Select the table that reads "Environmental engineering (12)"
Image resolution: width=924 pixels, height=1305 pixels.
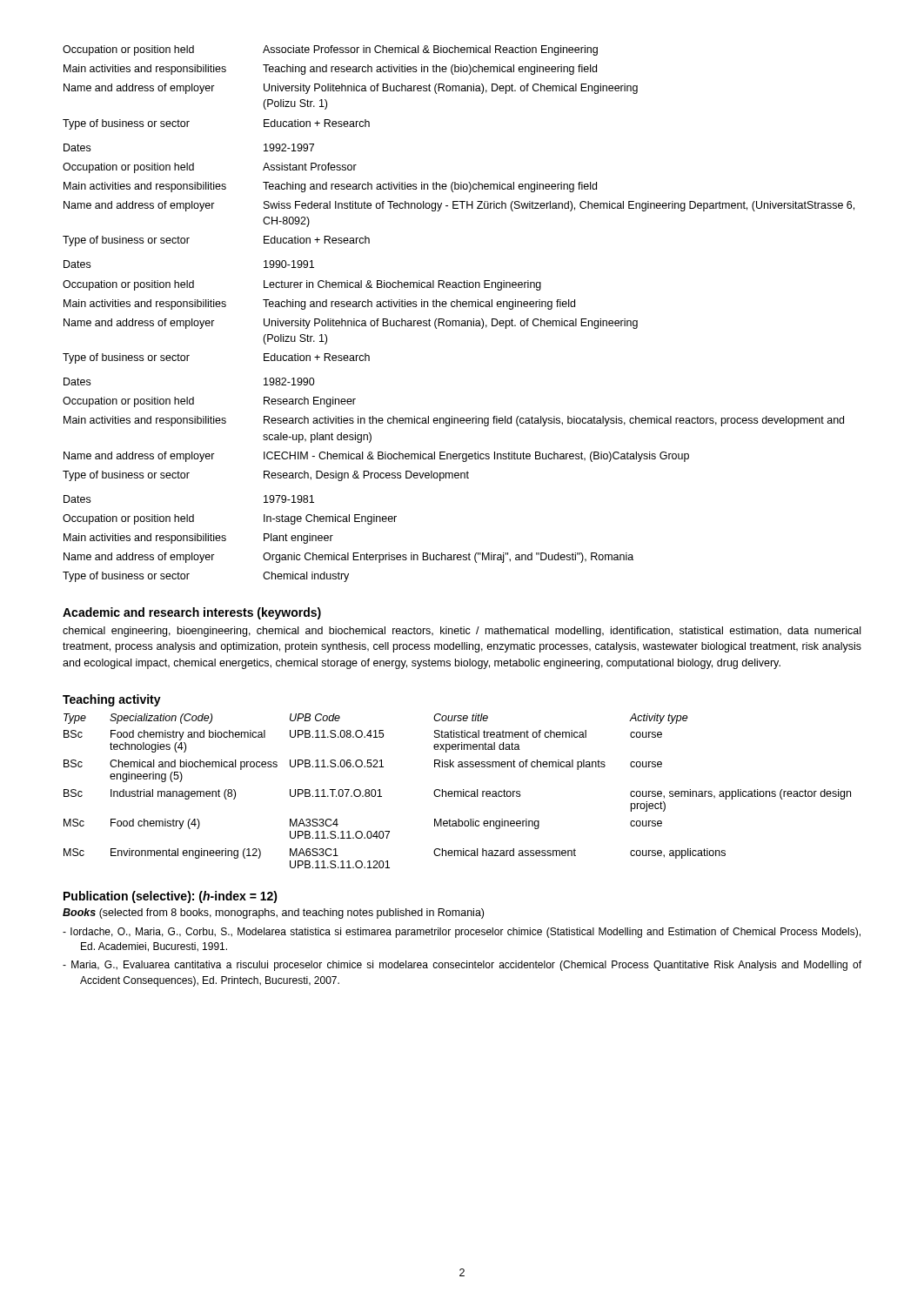click(462, 791)
